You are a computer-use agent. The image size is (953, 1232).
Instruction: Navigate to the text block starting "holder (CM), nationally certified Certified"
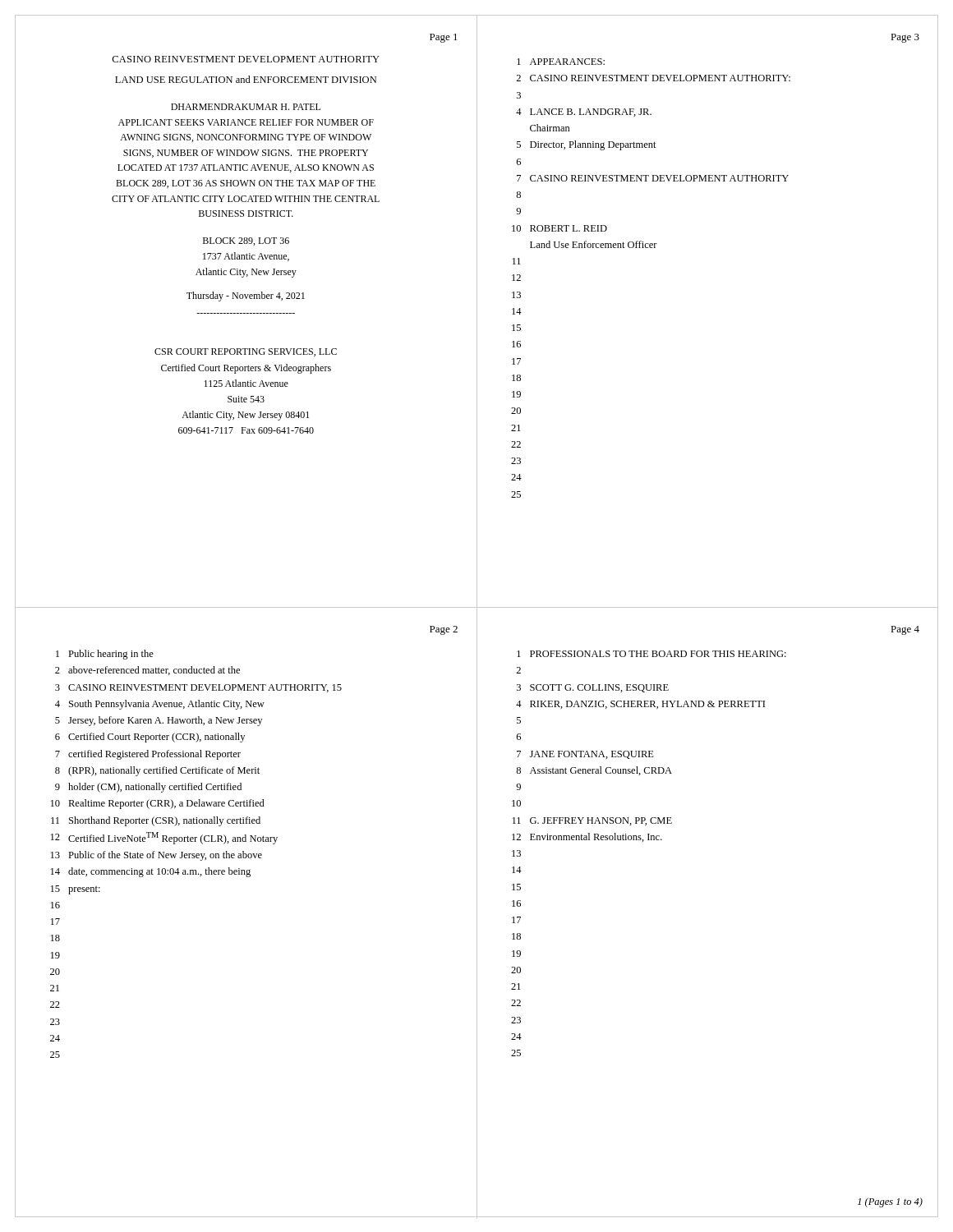coord(155,787)
